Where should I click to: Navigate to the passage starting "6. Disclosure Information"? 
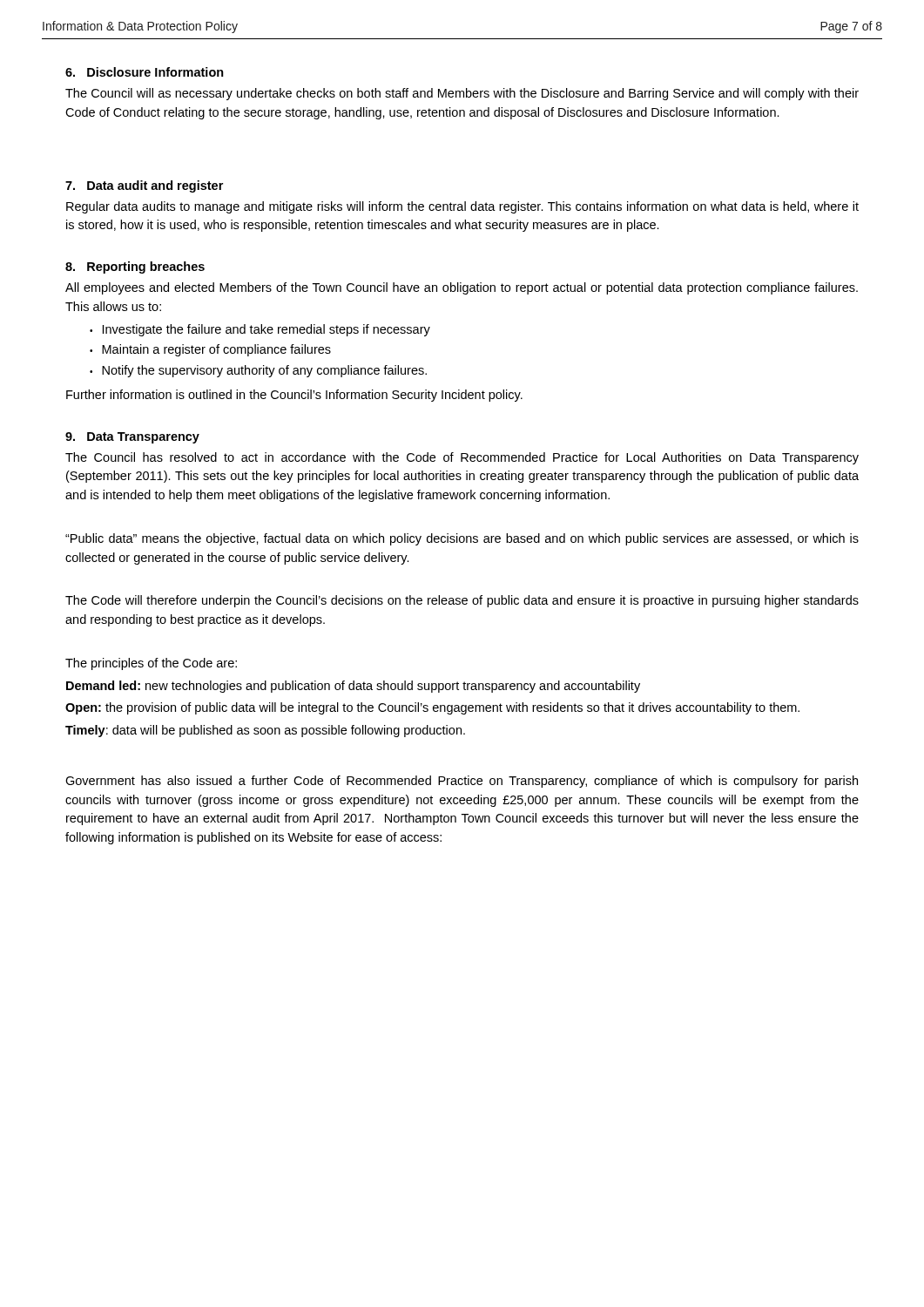pos(145,72)
